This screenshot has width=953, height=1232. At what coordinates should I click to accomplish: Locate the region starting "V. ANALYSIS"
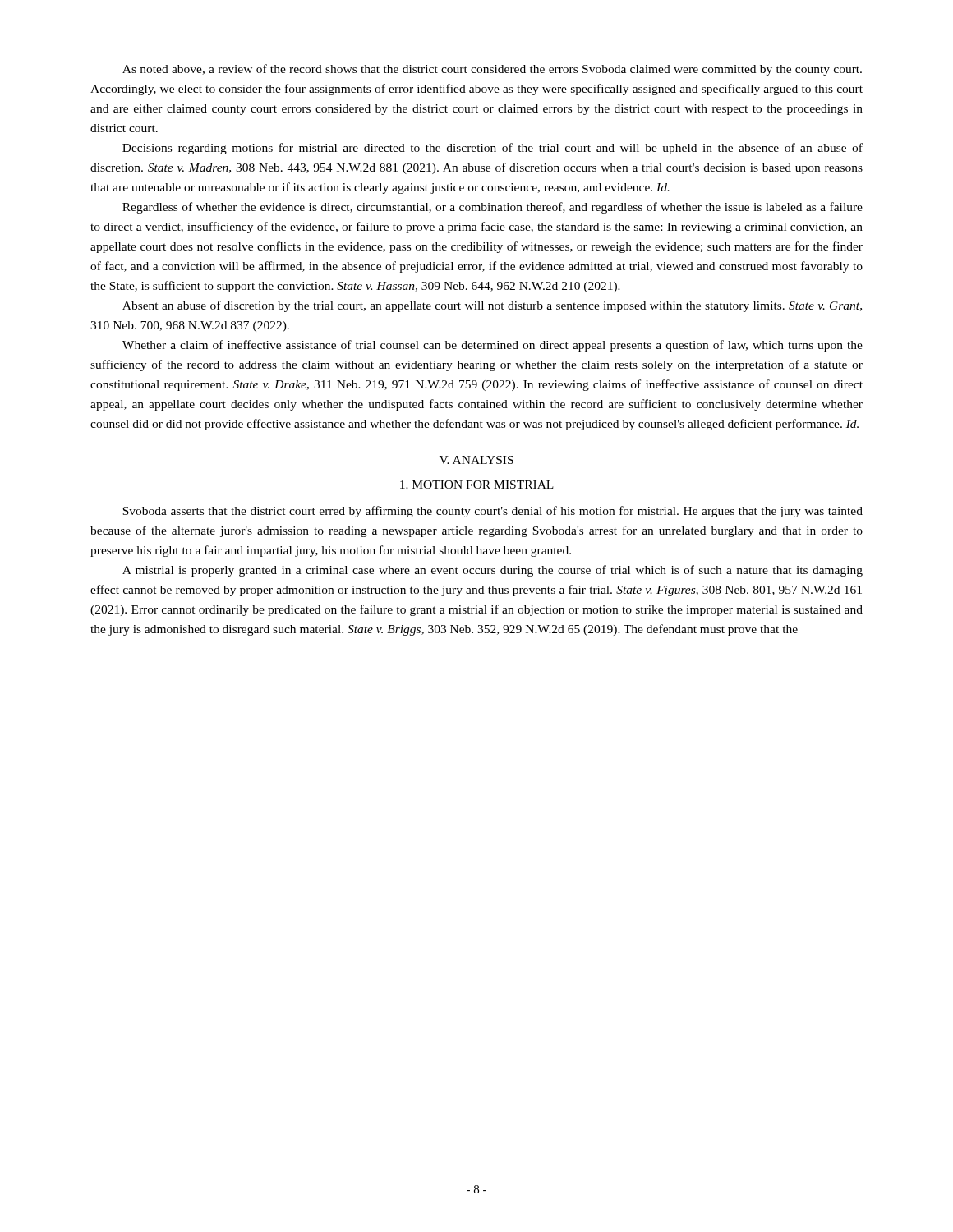click(476, 460)
